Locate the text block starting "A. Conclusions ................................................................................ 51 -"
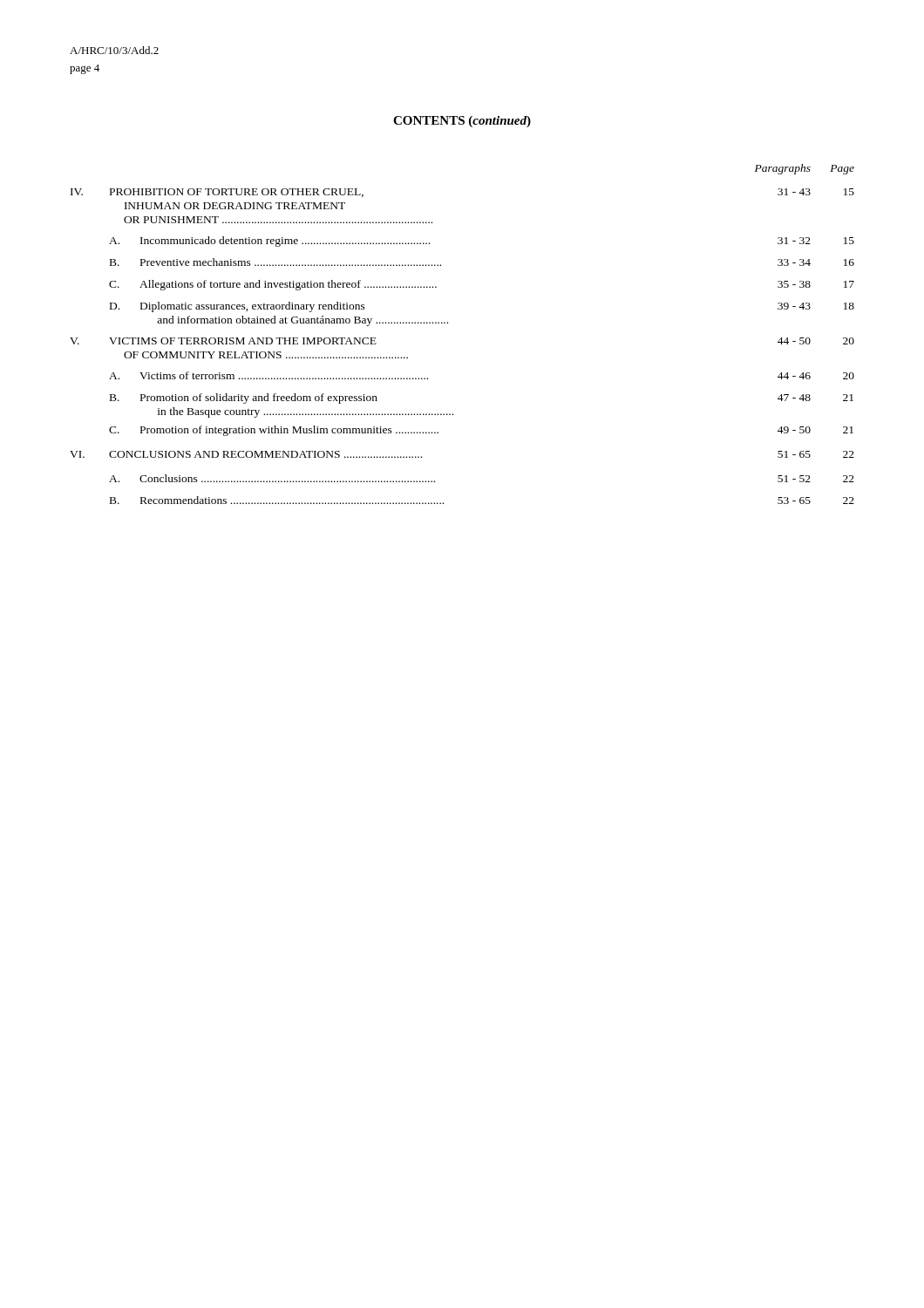 (x=196, y=477)
